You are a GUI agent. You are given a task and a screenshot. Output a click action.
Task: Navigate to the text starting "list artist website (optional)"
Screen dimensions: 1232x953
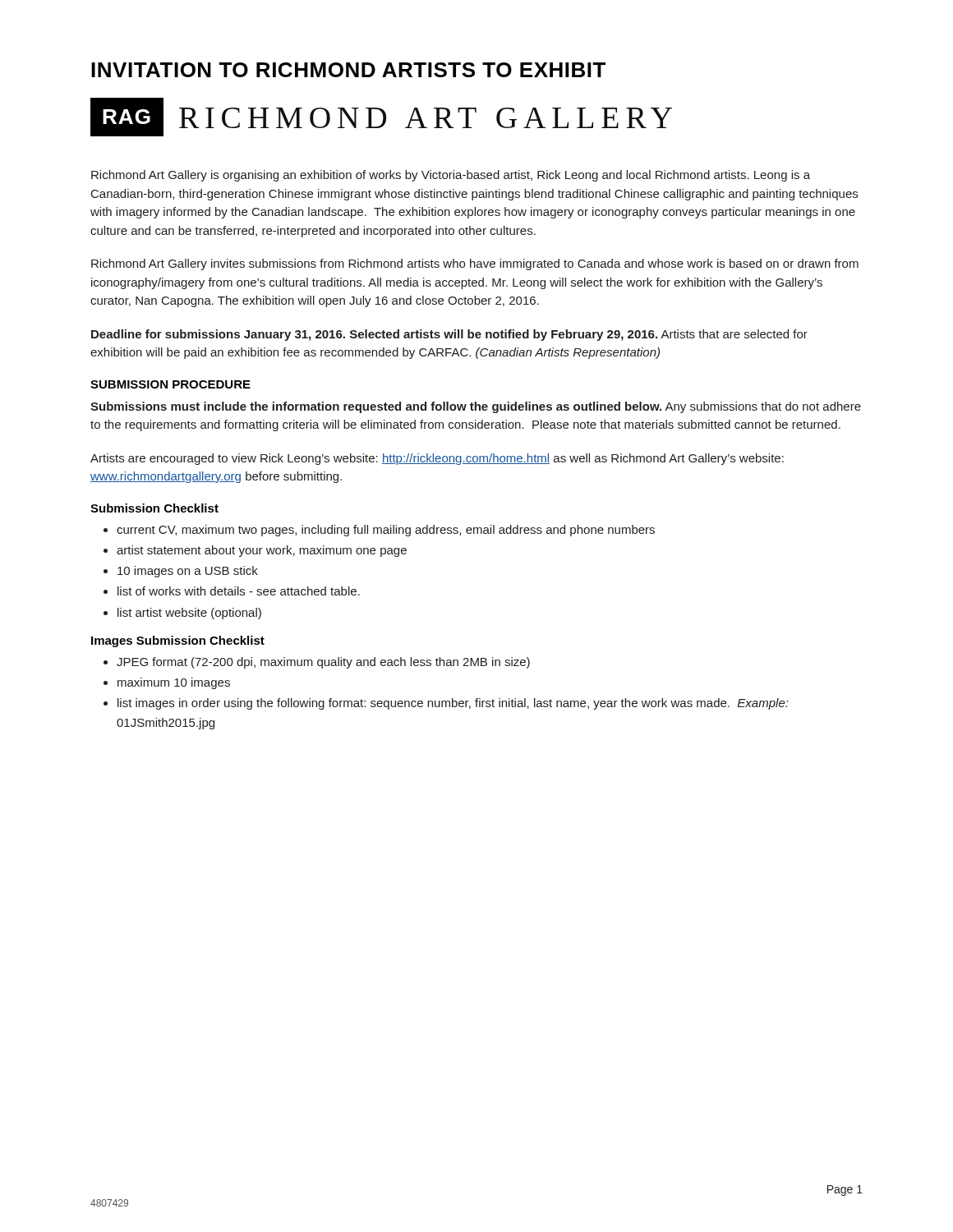point(189,612)
